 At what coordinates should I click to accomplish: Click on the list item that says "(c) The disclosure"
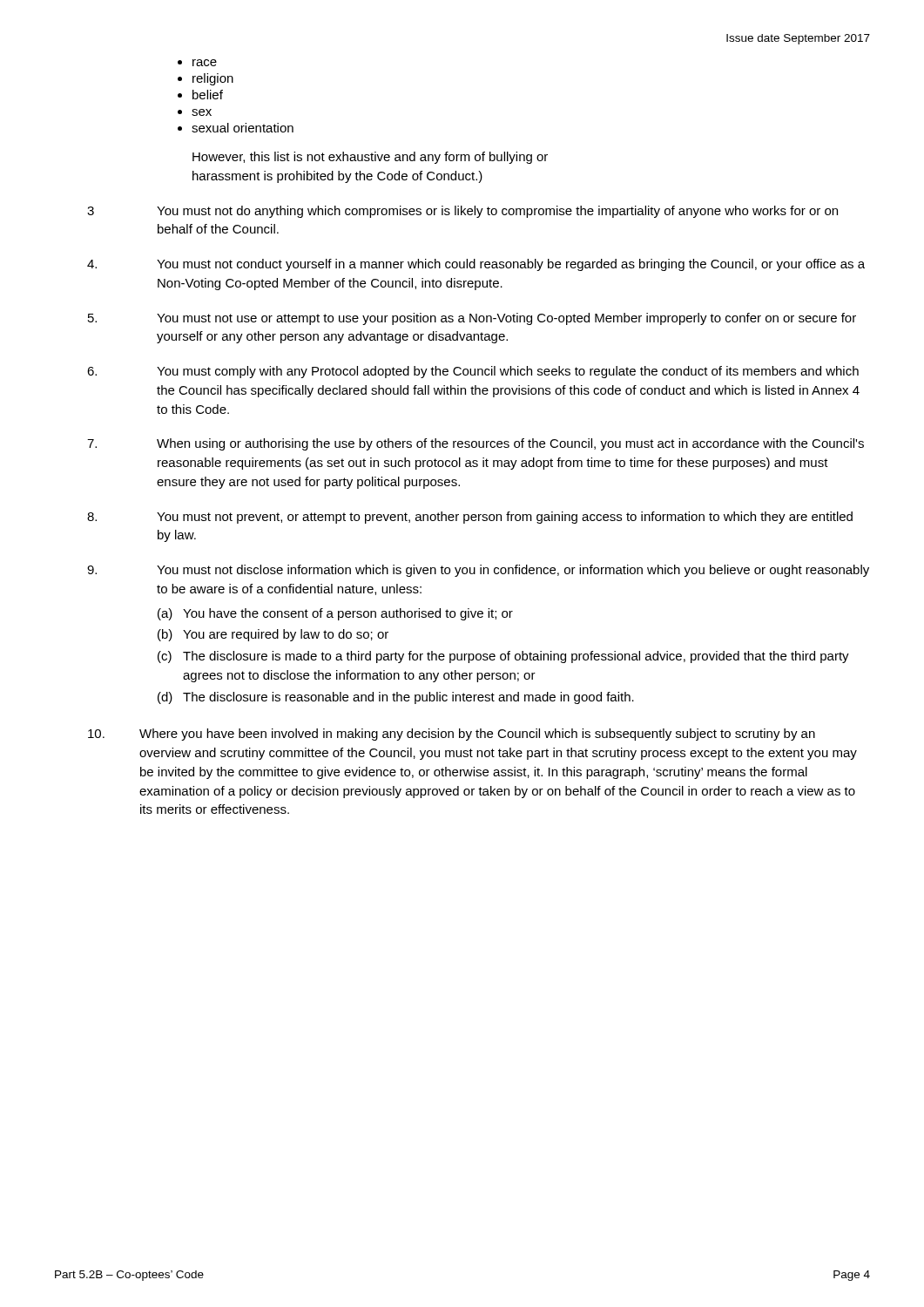pyautogui.click(x=513, y=666)
